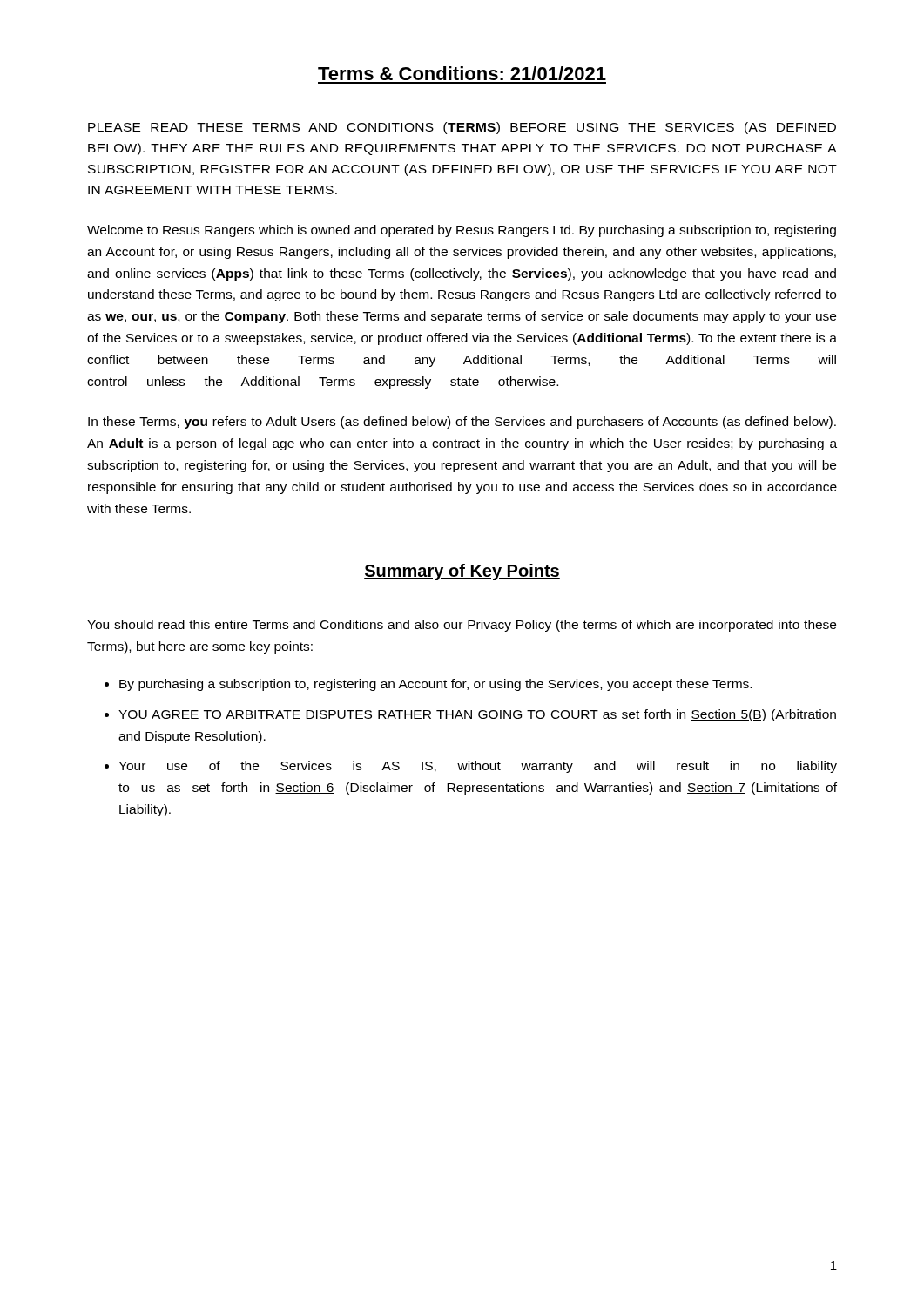Click on the region starting "In these Terms, you refers to Adult"
Viewport: 924px width, 1307px height.
(462, 465)
